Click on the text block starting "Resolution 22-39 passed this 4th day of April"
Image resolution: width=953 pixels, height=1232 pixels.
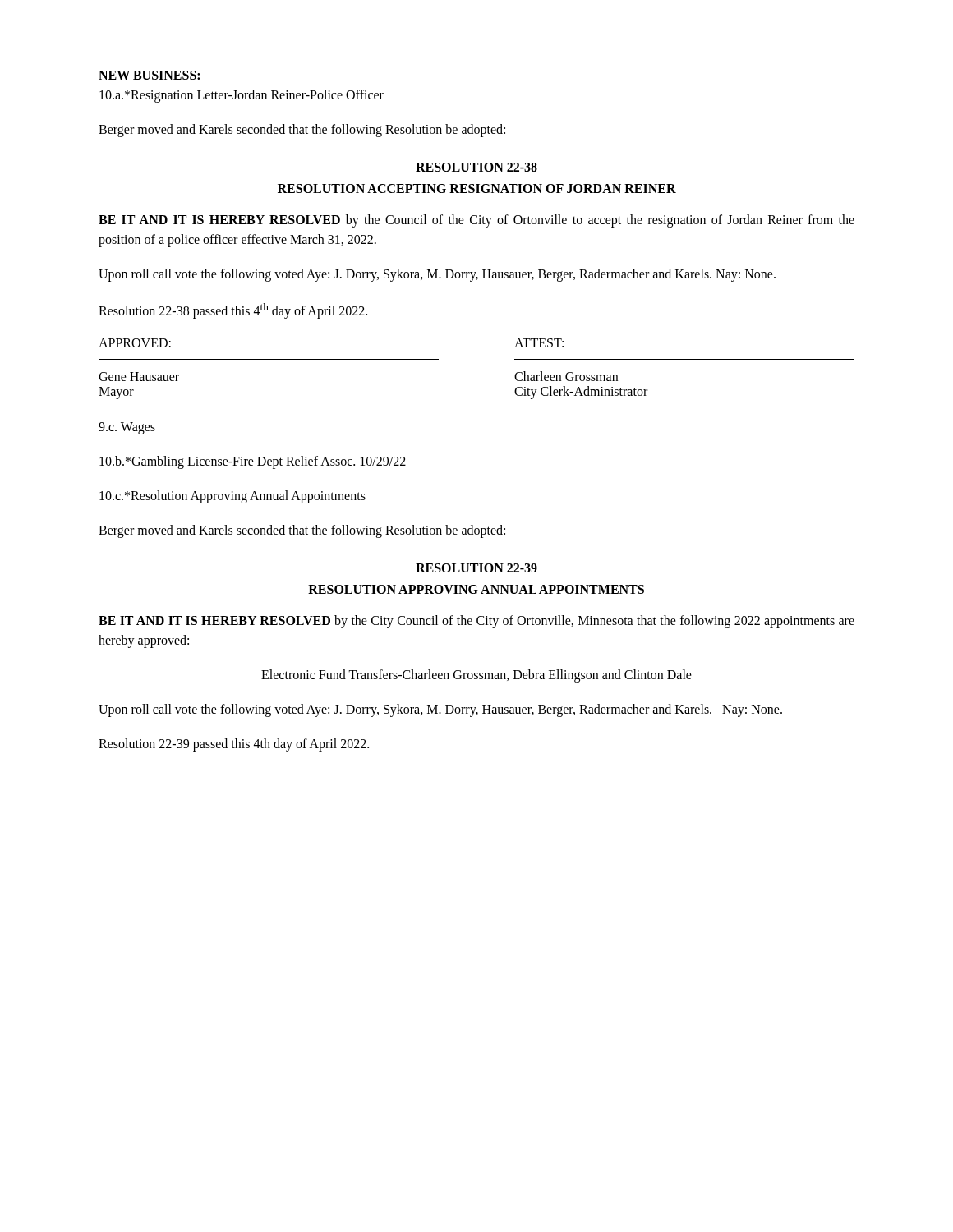click(234, 745)
